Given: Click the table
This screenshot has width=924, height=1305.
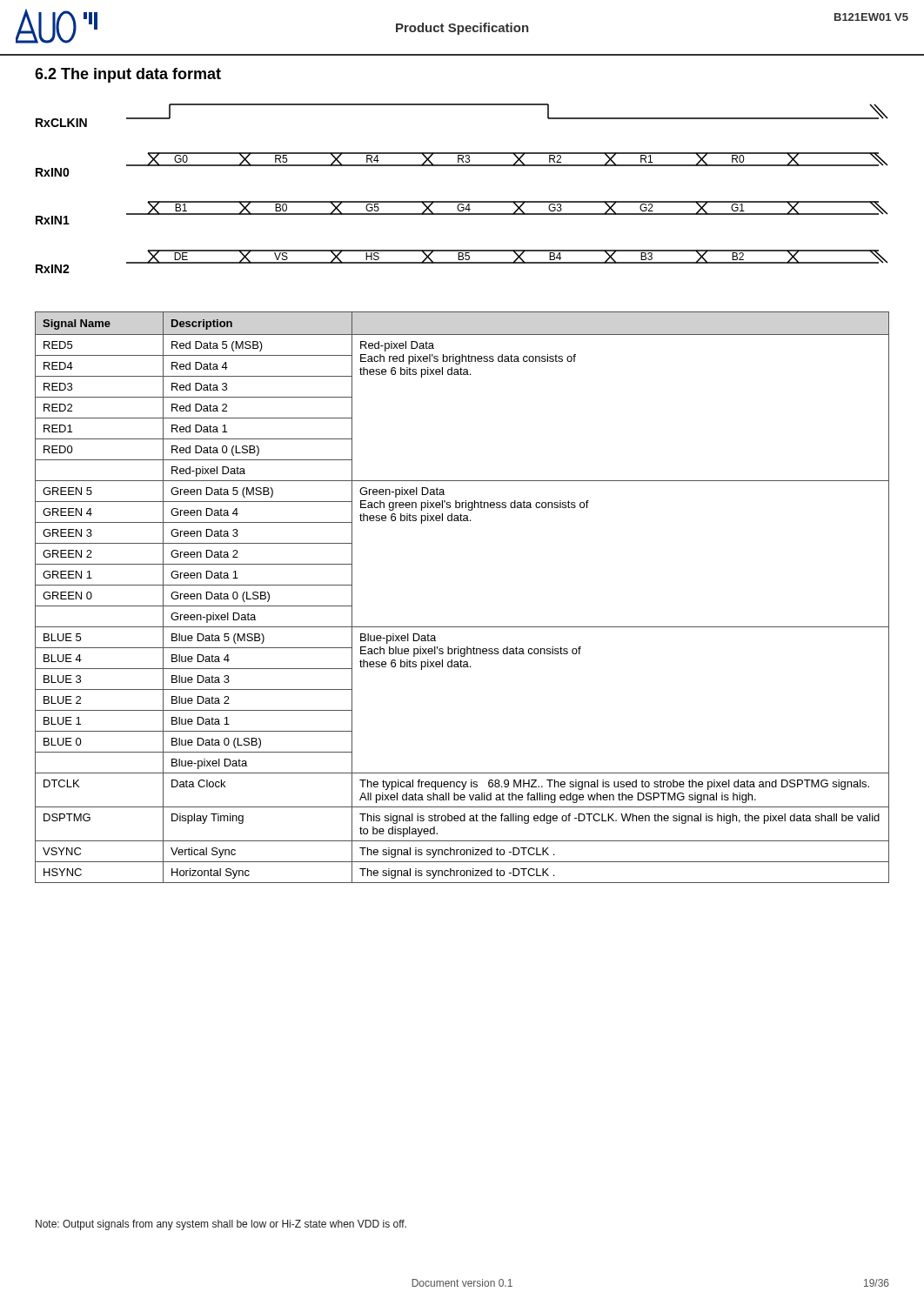Looking at the screenshot, I should coord(462,597).
